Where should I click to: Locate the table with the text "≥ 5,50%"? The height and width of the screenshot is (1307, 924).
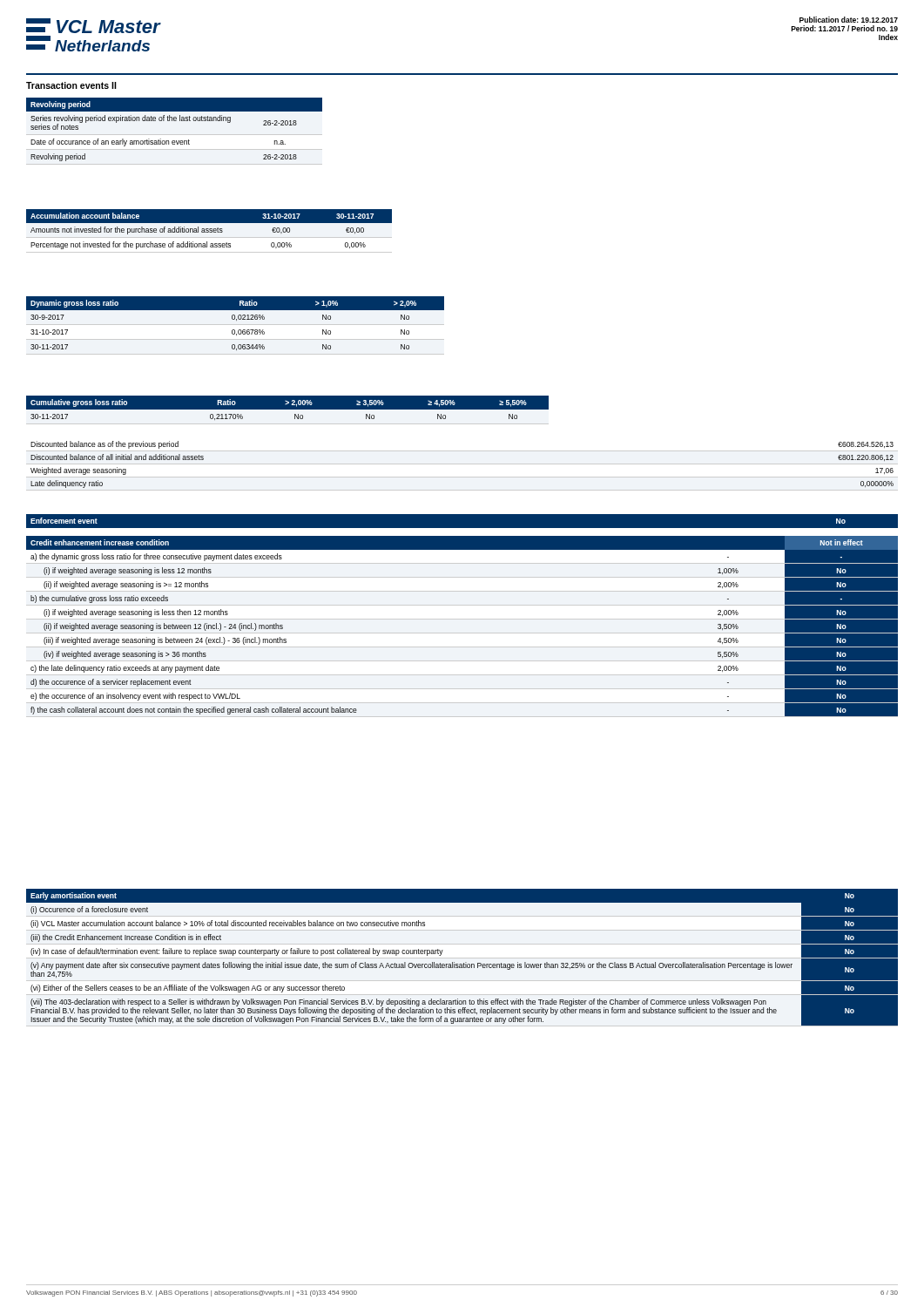pyautogui.click(x=287, y=410)
